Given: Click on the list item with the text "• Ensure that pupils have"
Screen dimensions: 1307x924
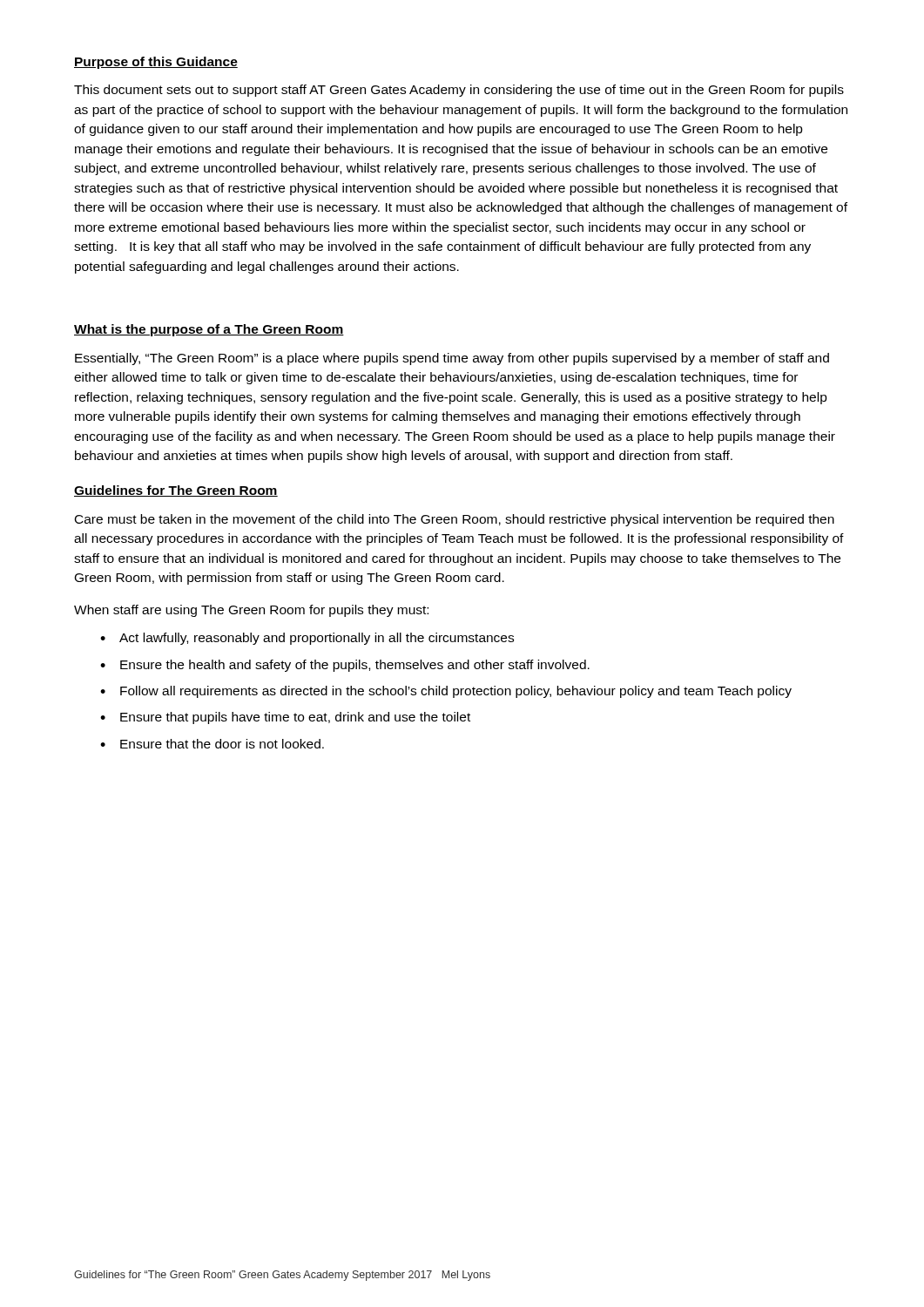Looking at the screenshot, I should pos(475,719).
